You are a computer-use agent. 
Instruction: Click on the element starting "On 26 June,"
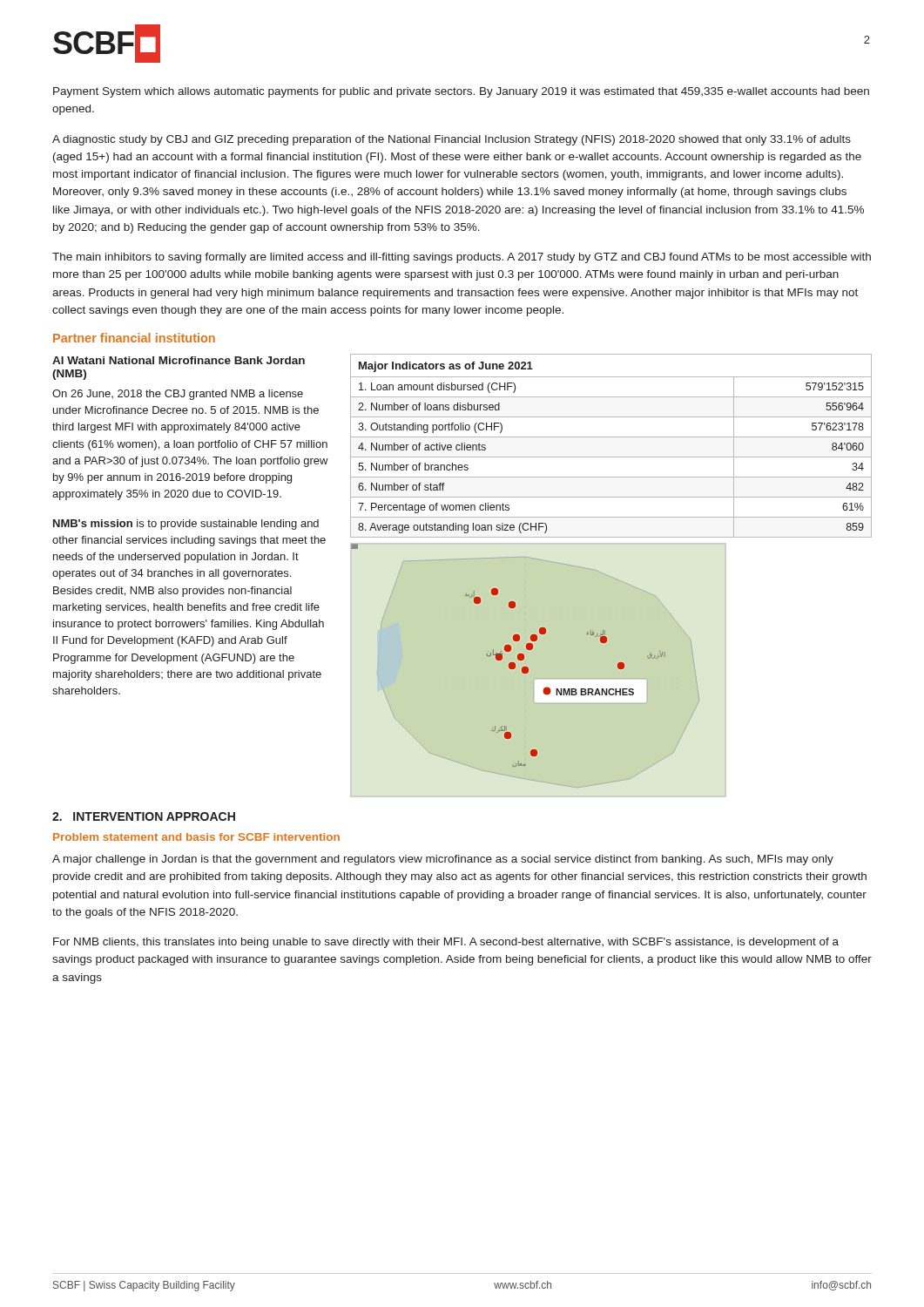tap(190, 444)
